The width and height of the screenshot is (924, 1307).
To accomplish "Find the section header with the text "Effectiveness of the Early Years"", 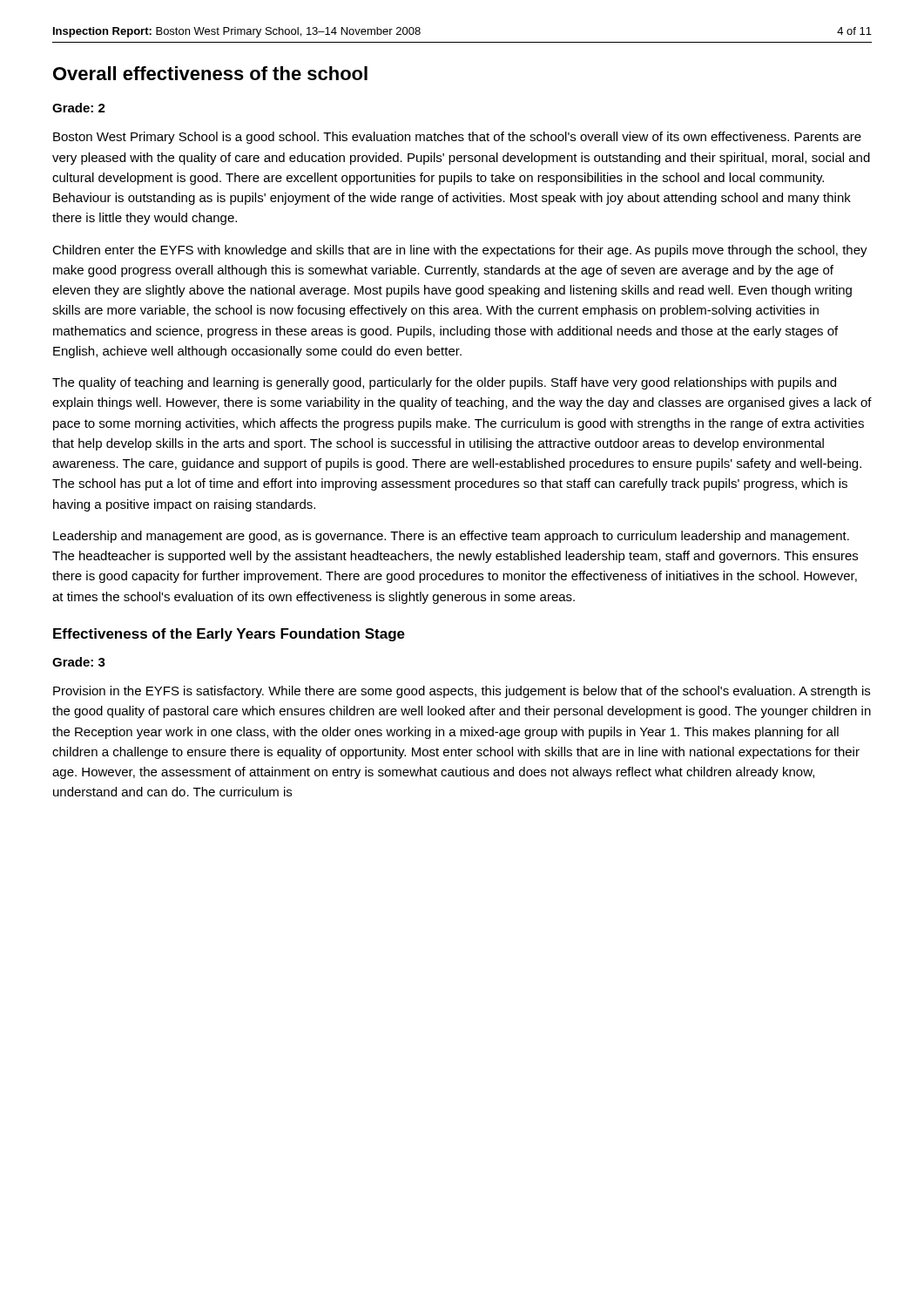I will 229,635.
